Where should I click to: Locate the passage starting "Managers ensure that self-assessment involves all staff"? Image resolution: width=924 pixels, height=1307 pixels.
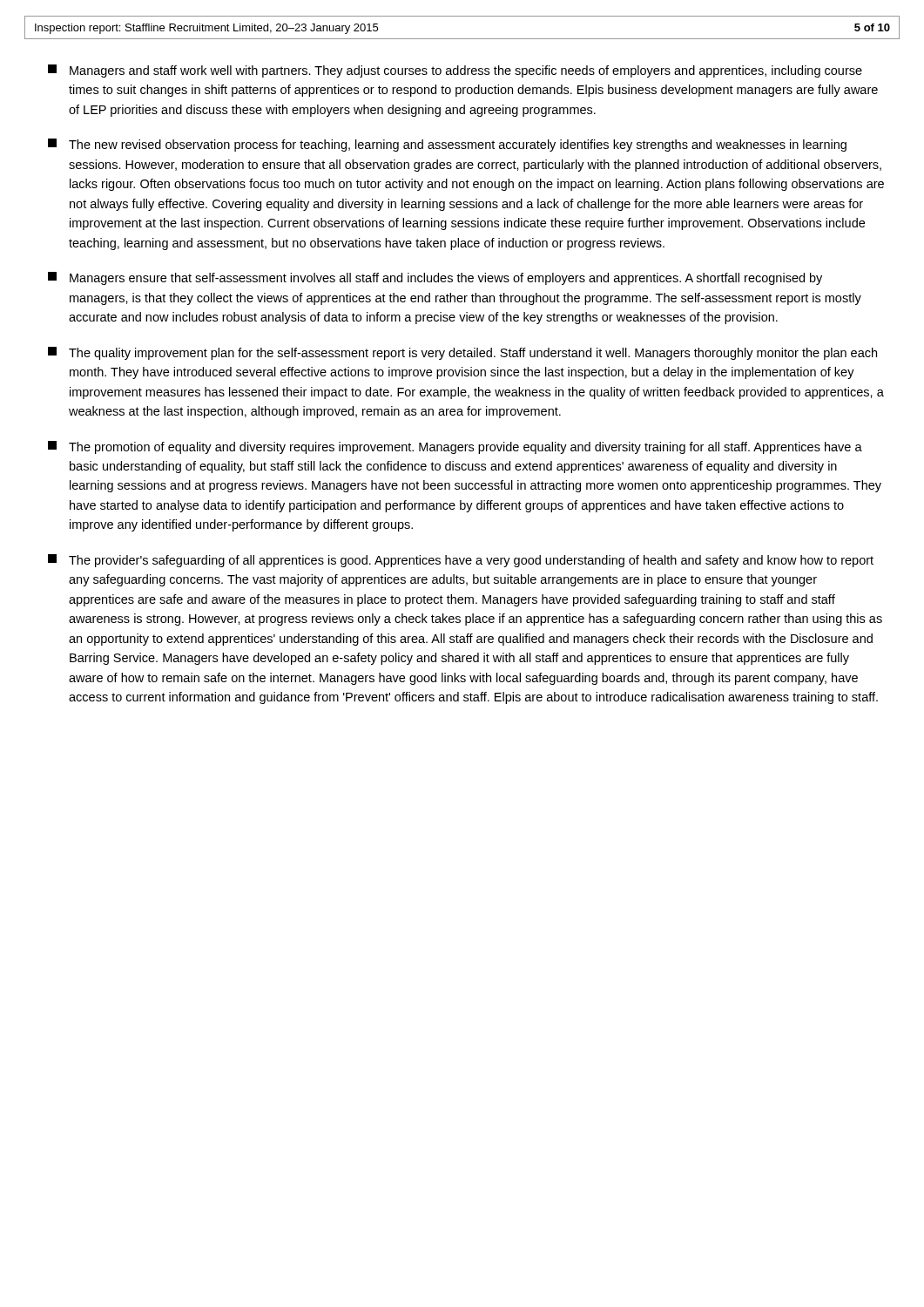466,298
